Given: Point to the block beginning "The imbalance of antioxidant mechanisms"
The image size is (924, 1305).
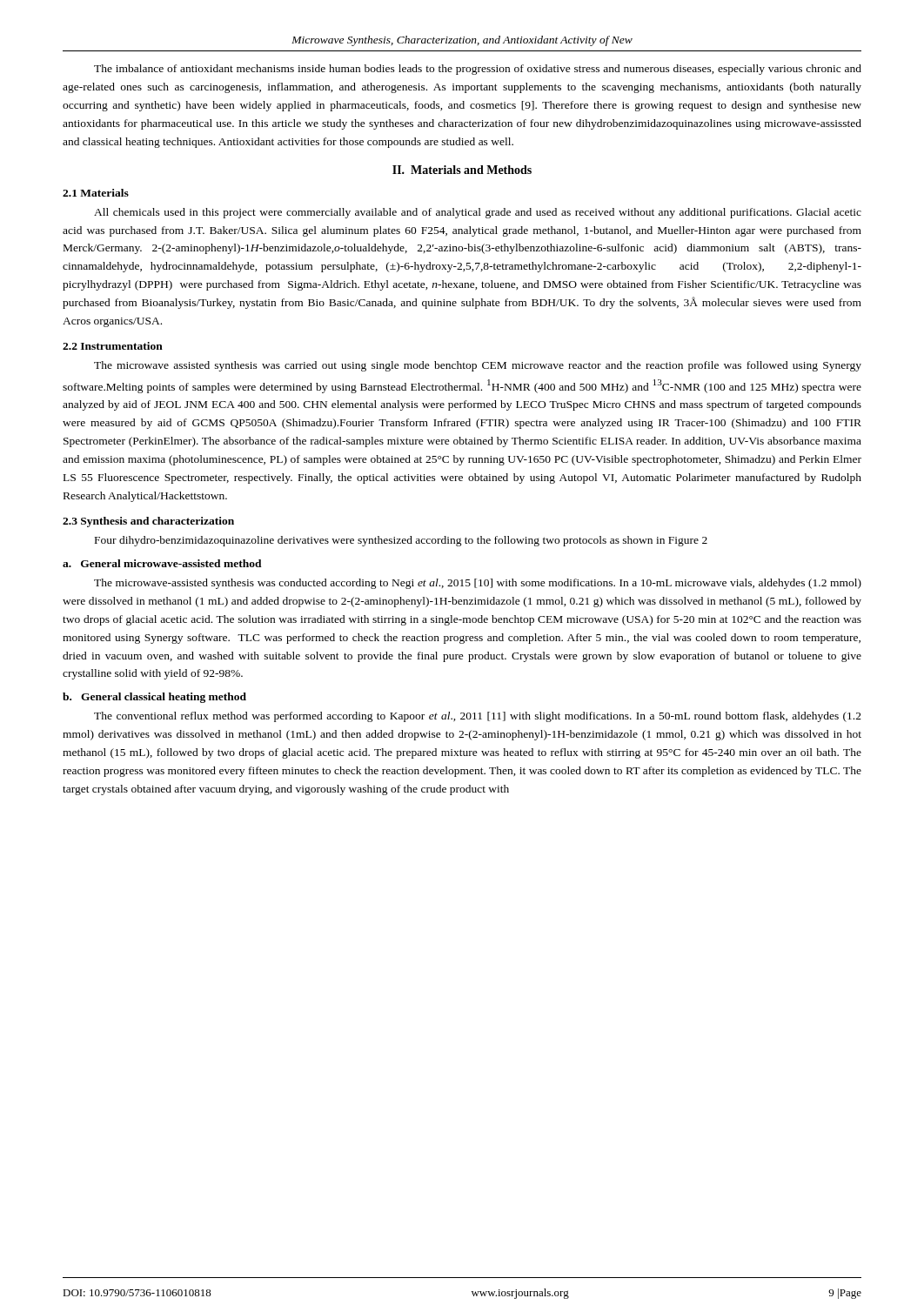Looking at the screenshot, I should 462,105.
